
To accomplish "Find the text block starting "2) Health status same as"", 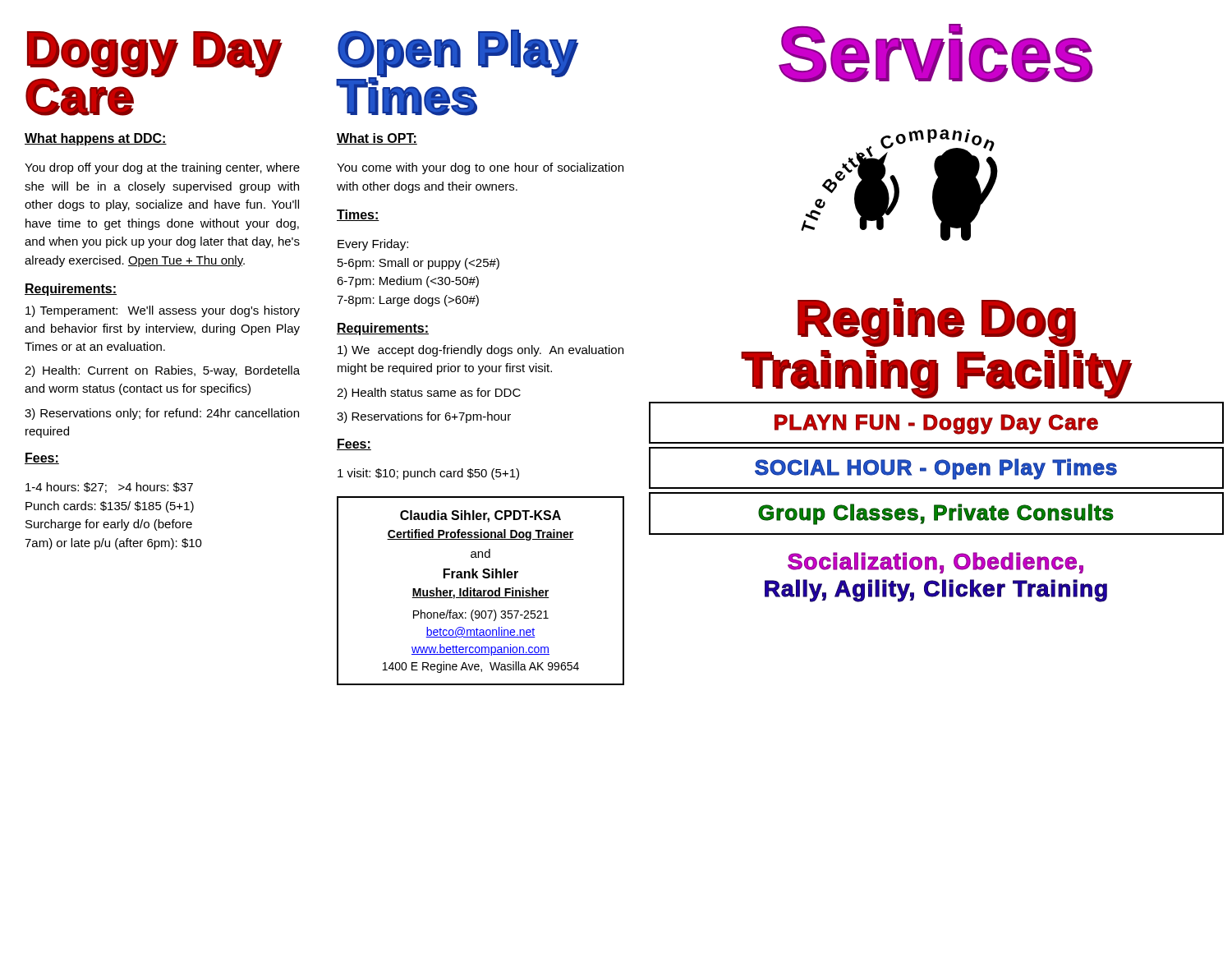I will [480, 392].
